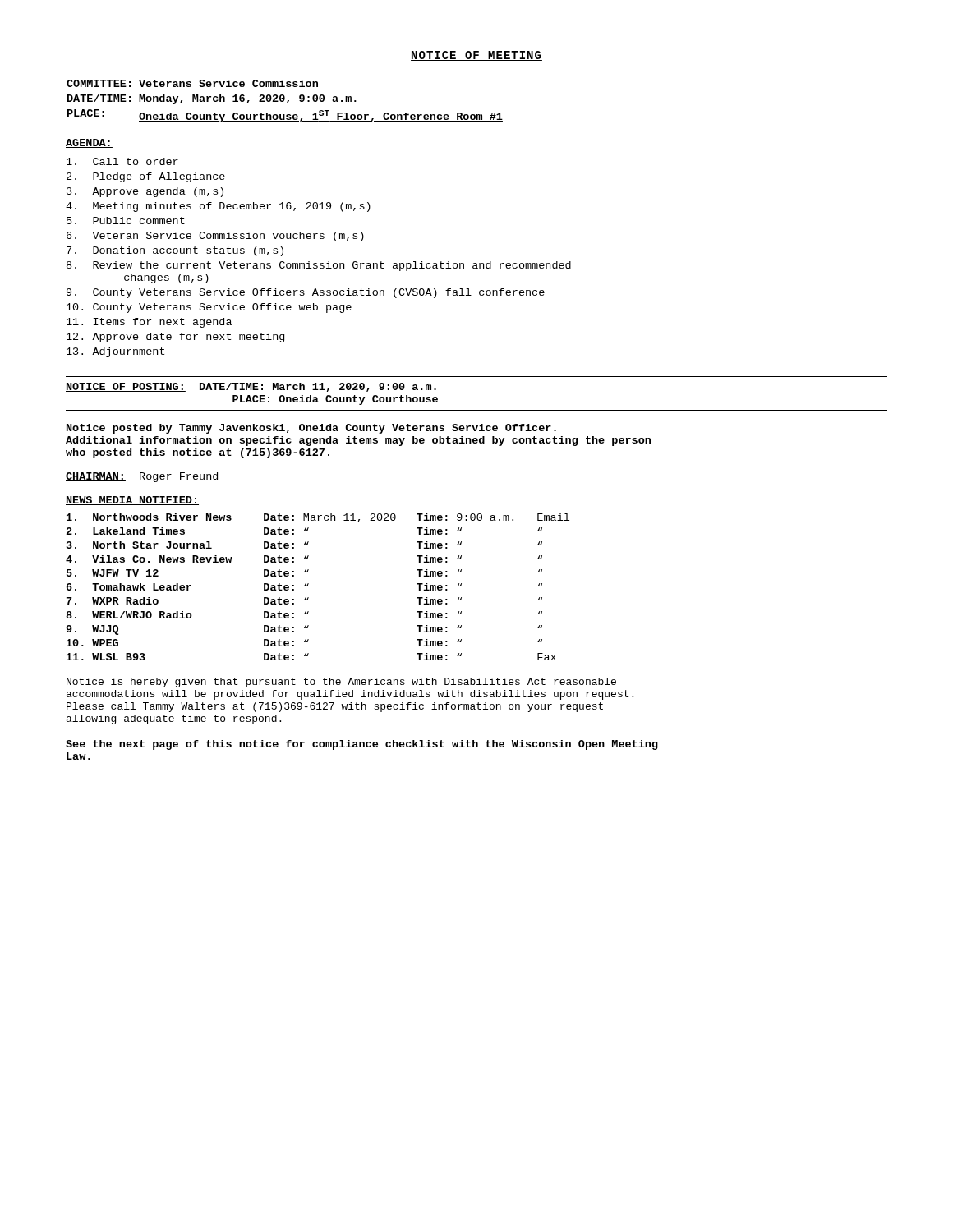Locate the text starting "Call to order"
Viewport: 953px width, 1232px height.
122,162
